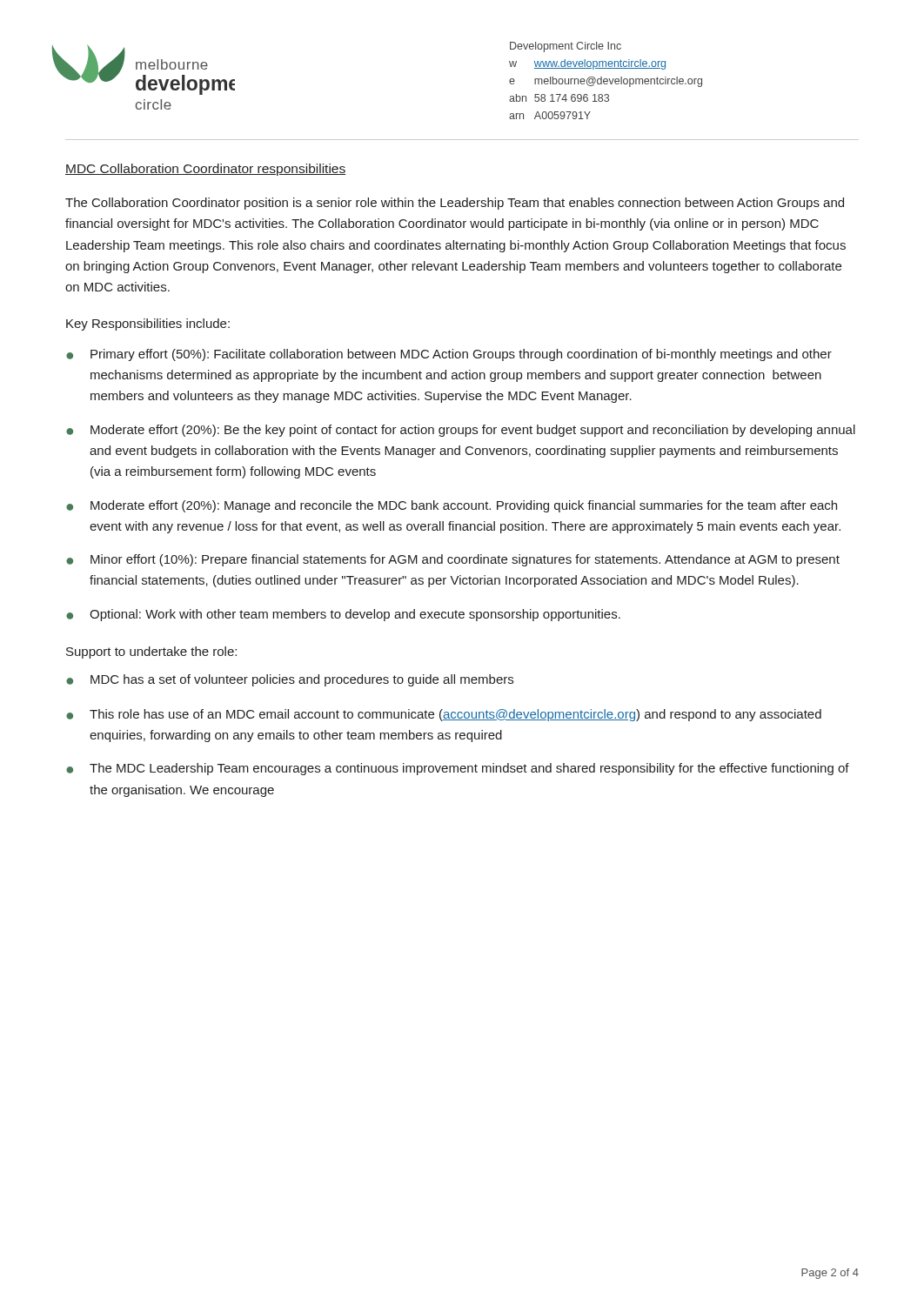This screenshot has width=924, height=1305.
Task: Locate the list item with the text "● Optional: Work with other team members"
Action: 462,615
